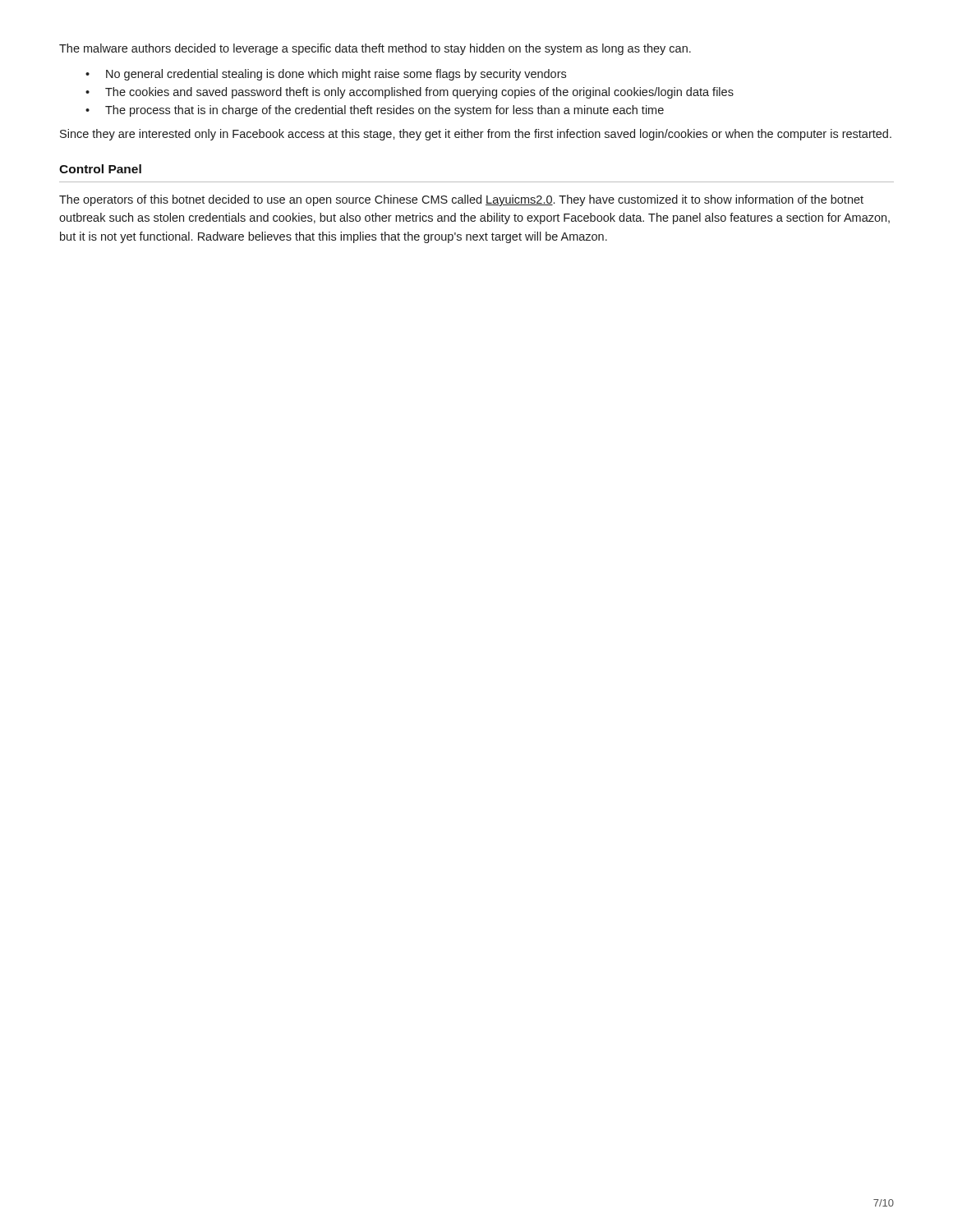
Task: Find the list item with the text "• The cookies and saved"
Action: point(410,92)
